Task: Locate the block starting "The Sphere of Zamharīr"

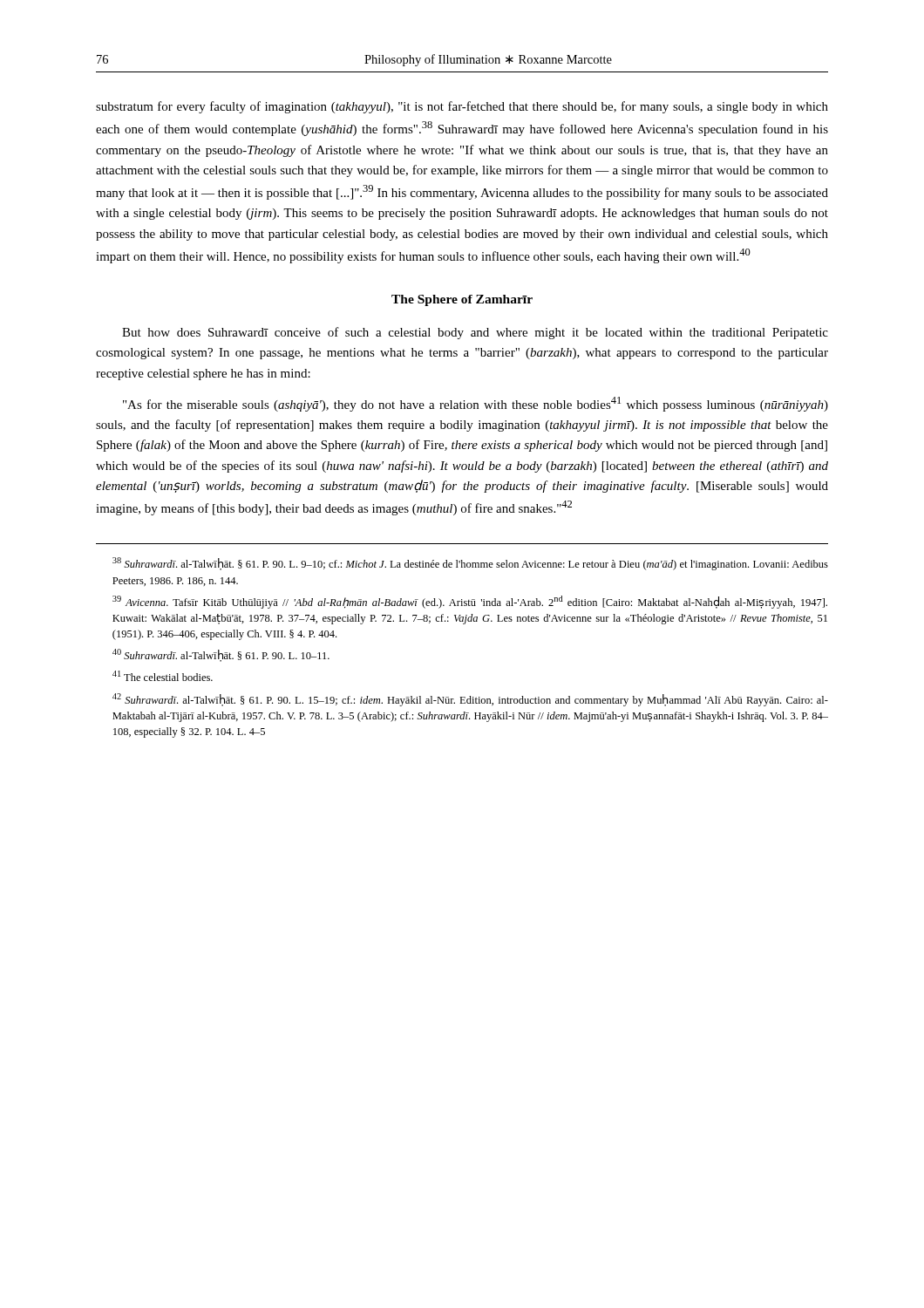Action: click(462, 299)
